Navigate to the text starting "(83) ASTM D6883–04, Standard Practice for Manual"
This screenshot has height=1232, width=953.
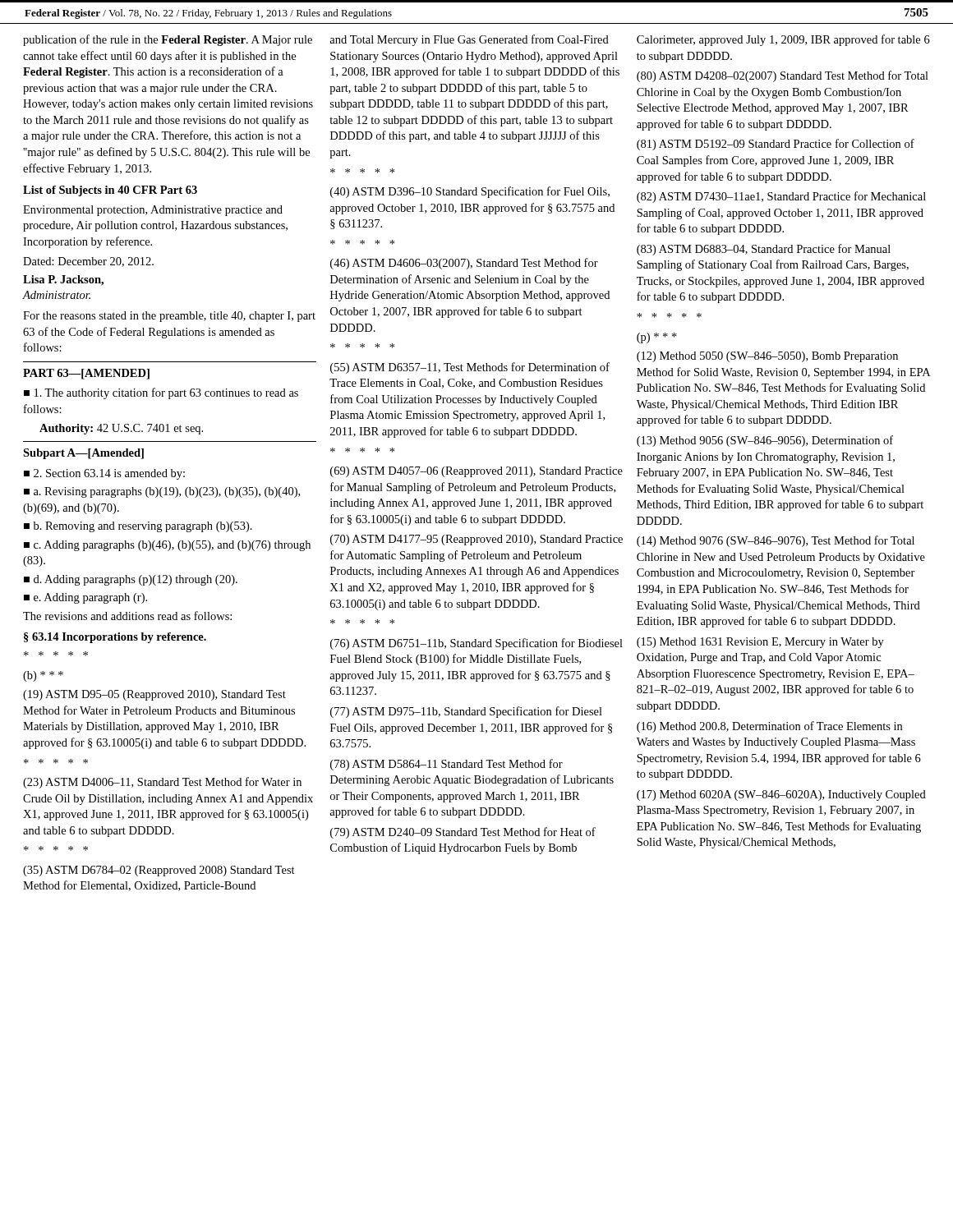780,273
